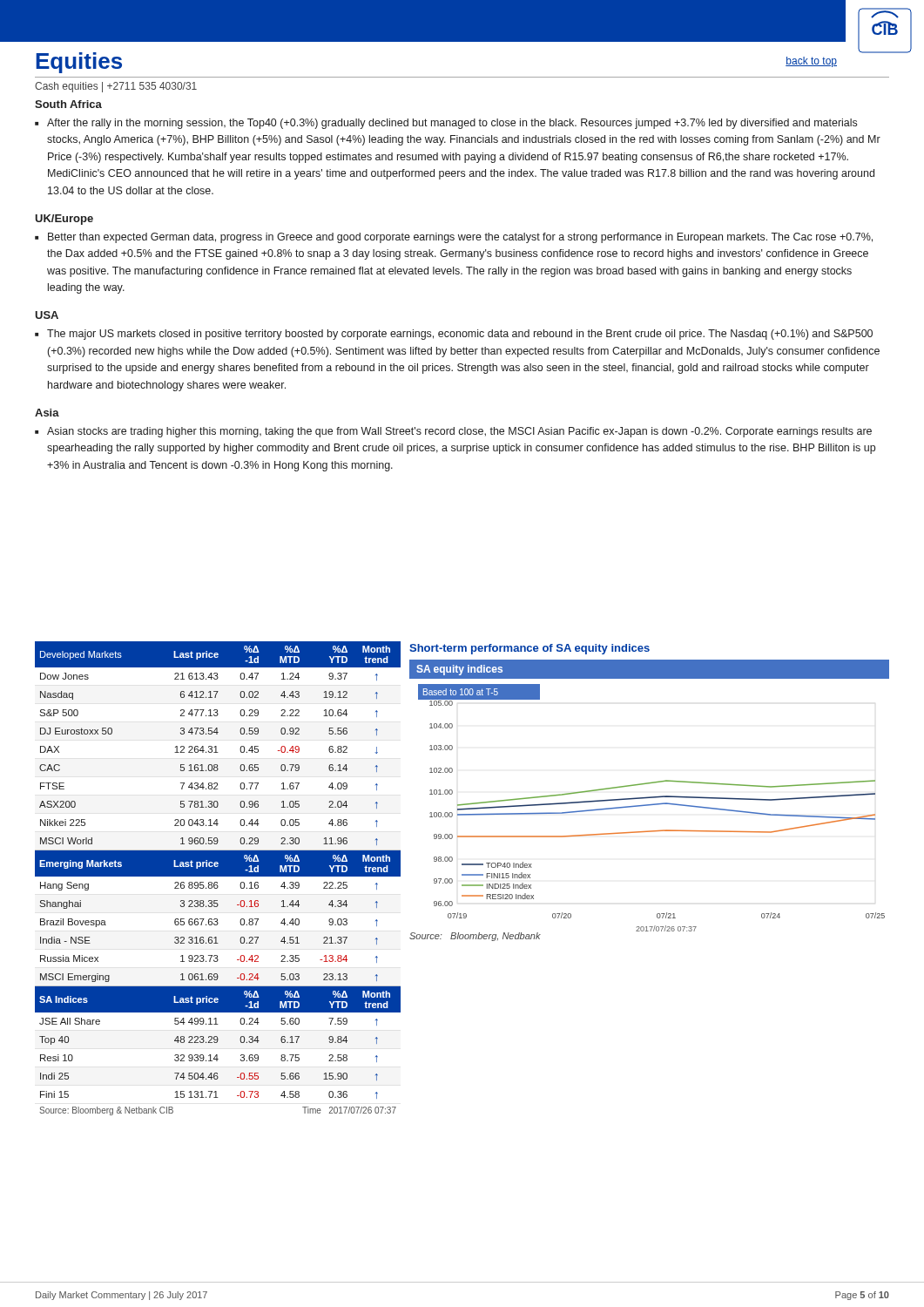Click on the table containing "48 223.29"
The image size is (924, 1307).
click(x=218, y=879)
